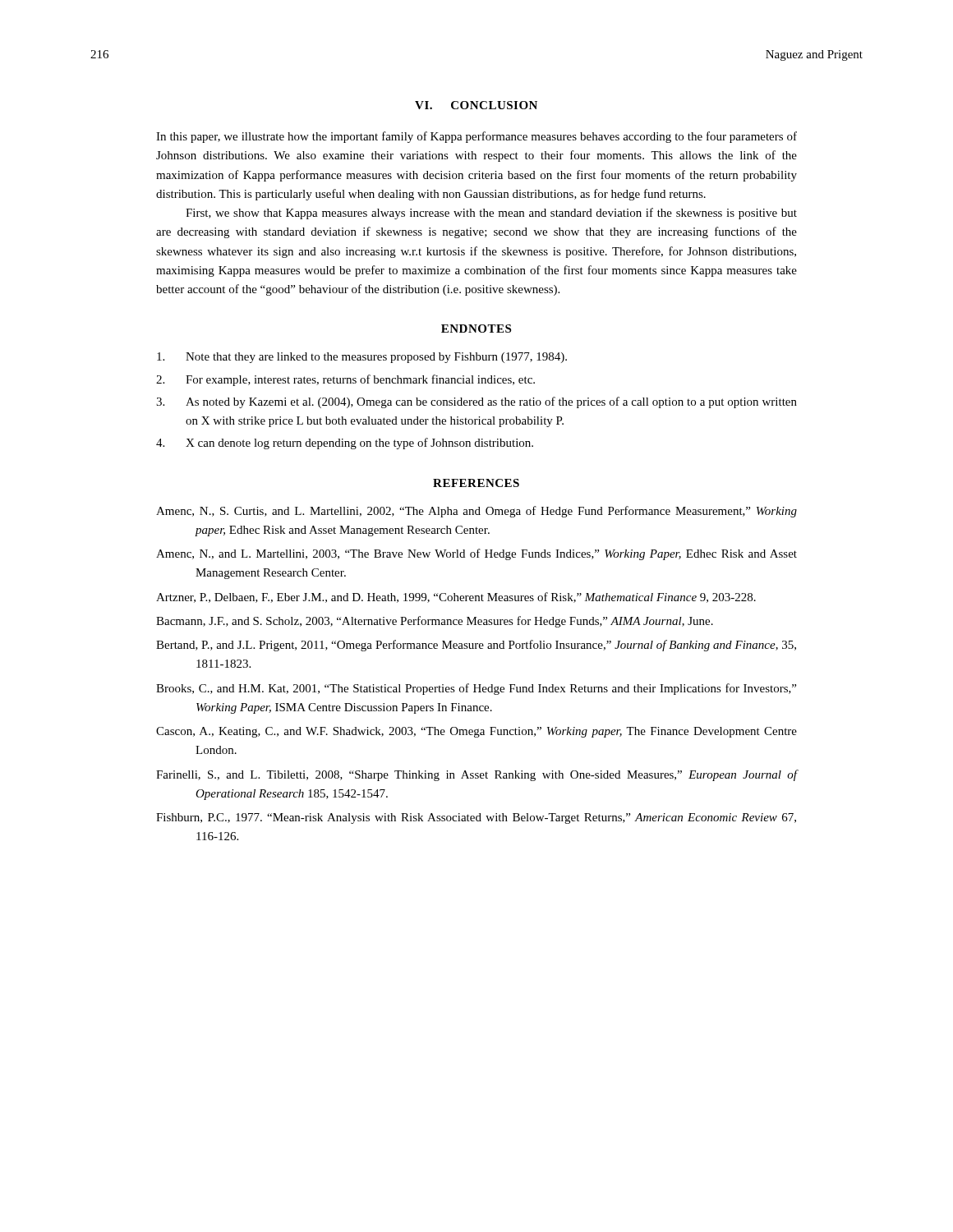Locate the list item containing "4. X can denote log return depending"
The width and height of the screenshot is (953, 1232).
point(345,443)
